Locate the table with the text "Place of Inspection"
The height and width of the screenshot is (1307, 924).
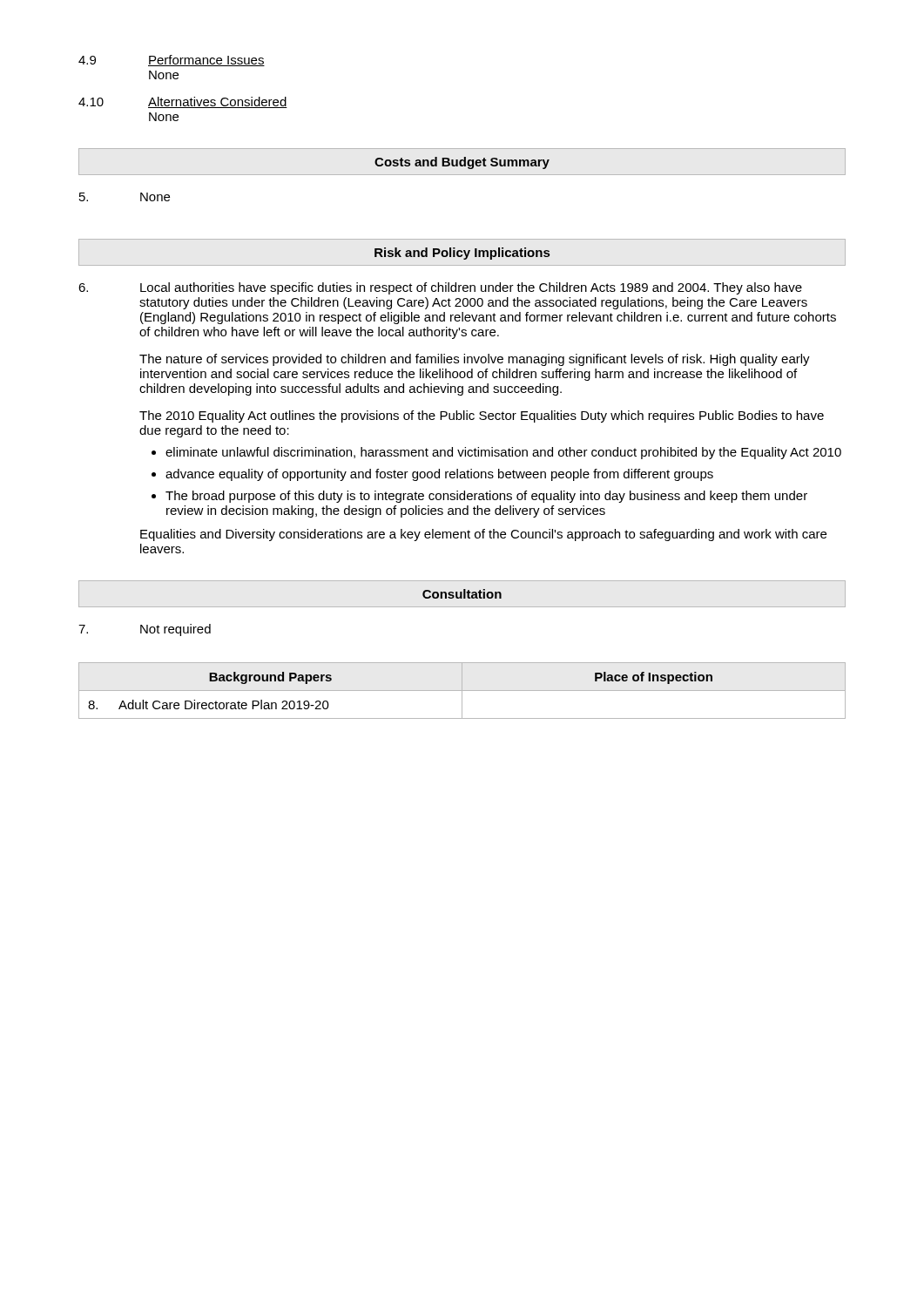462,691
